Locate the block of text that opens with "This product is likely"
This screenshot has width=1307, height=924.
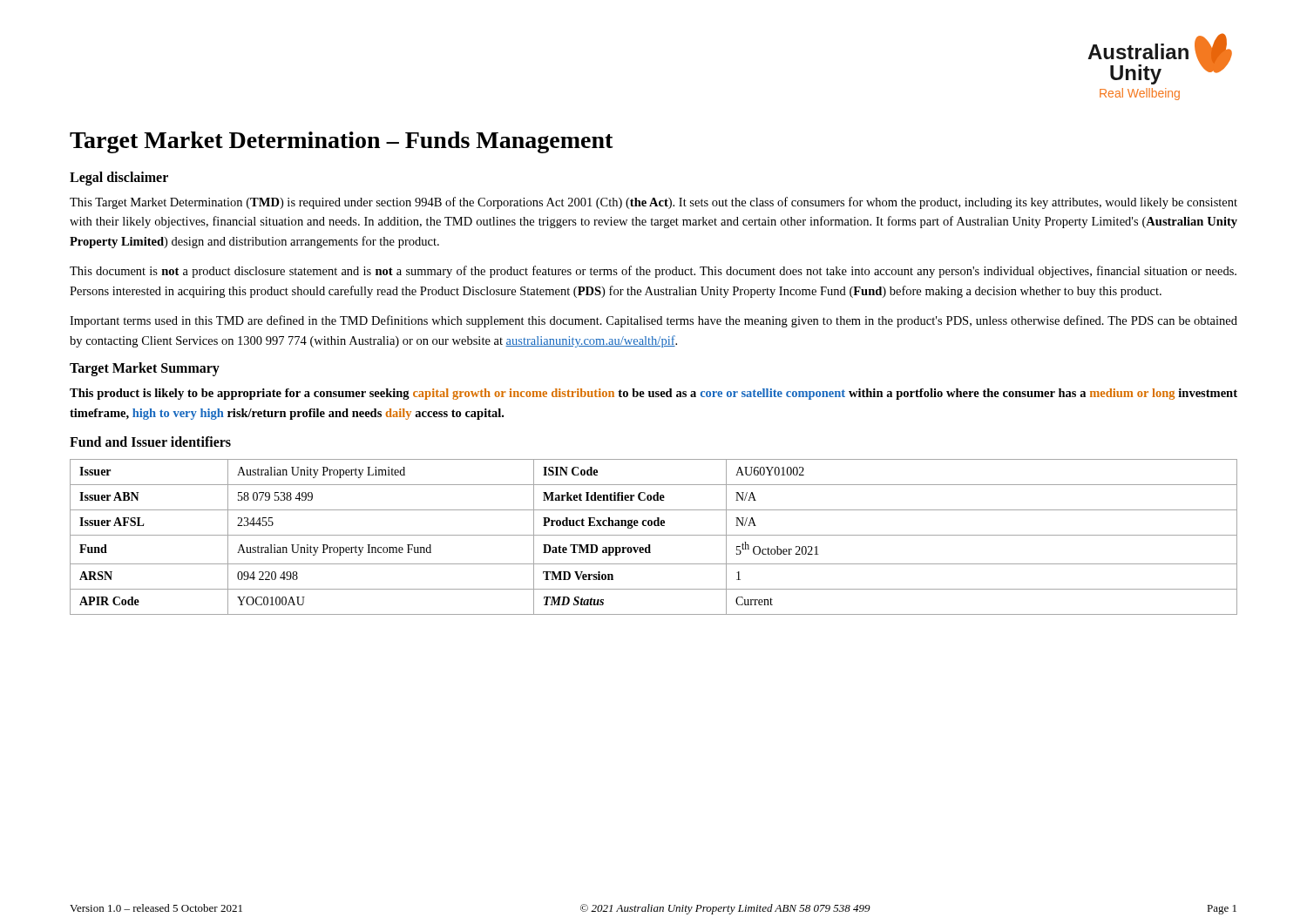pos(654,403)
